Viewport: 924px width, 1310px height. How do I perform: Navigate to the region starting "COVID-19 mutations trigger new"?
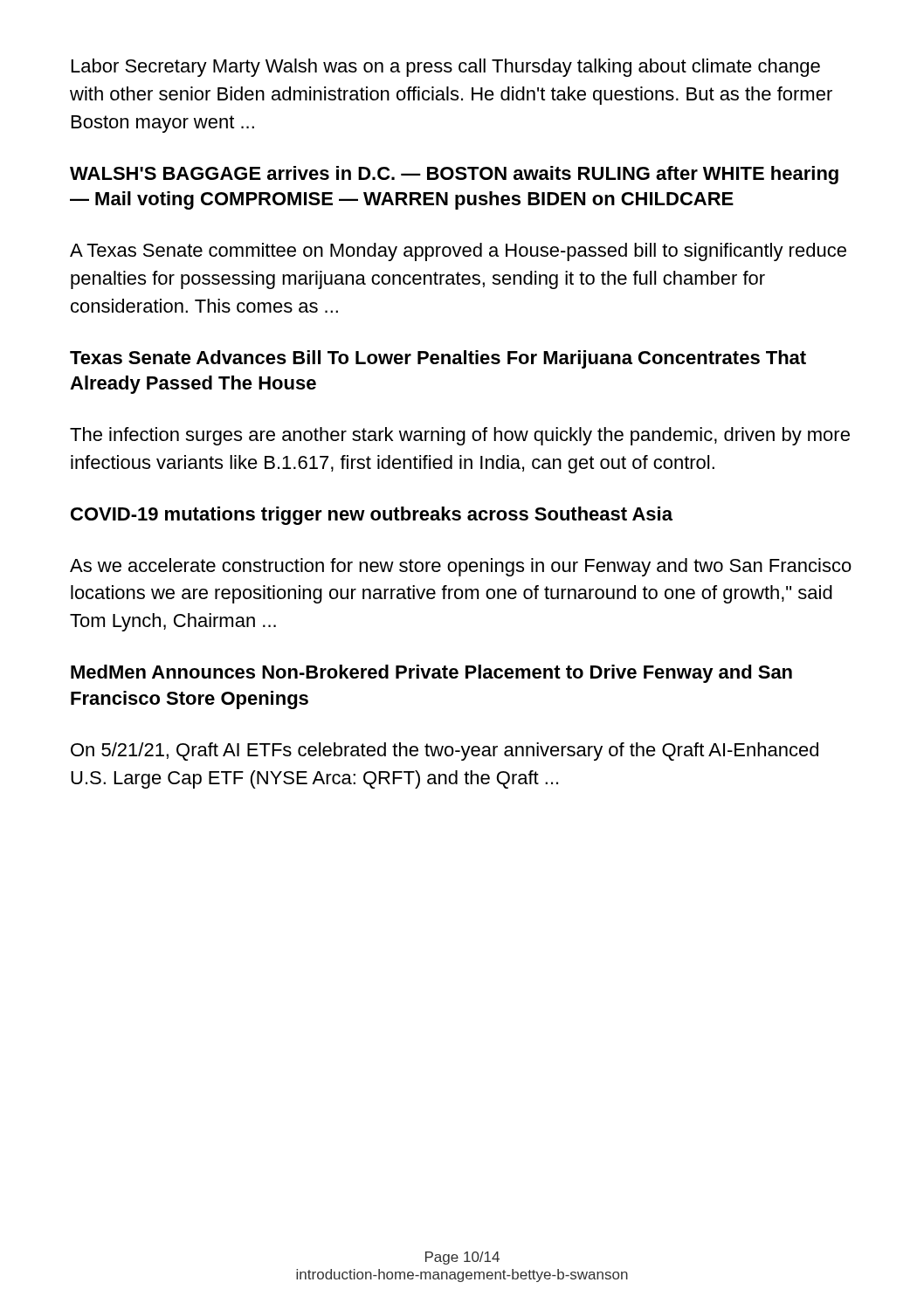pos(371,514)
